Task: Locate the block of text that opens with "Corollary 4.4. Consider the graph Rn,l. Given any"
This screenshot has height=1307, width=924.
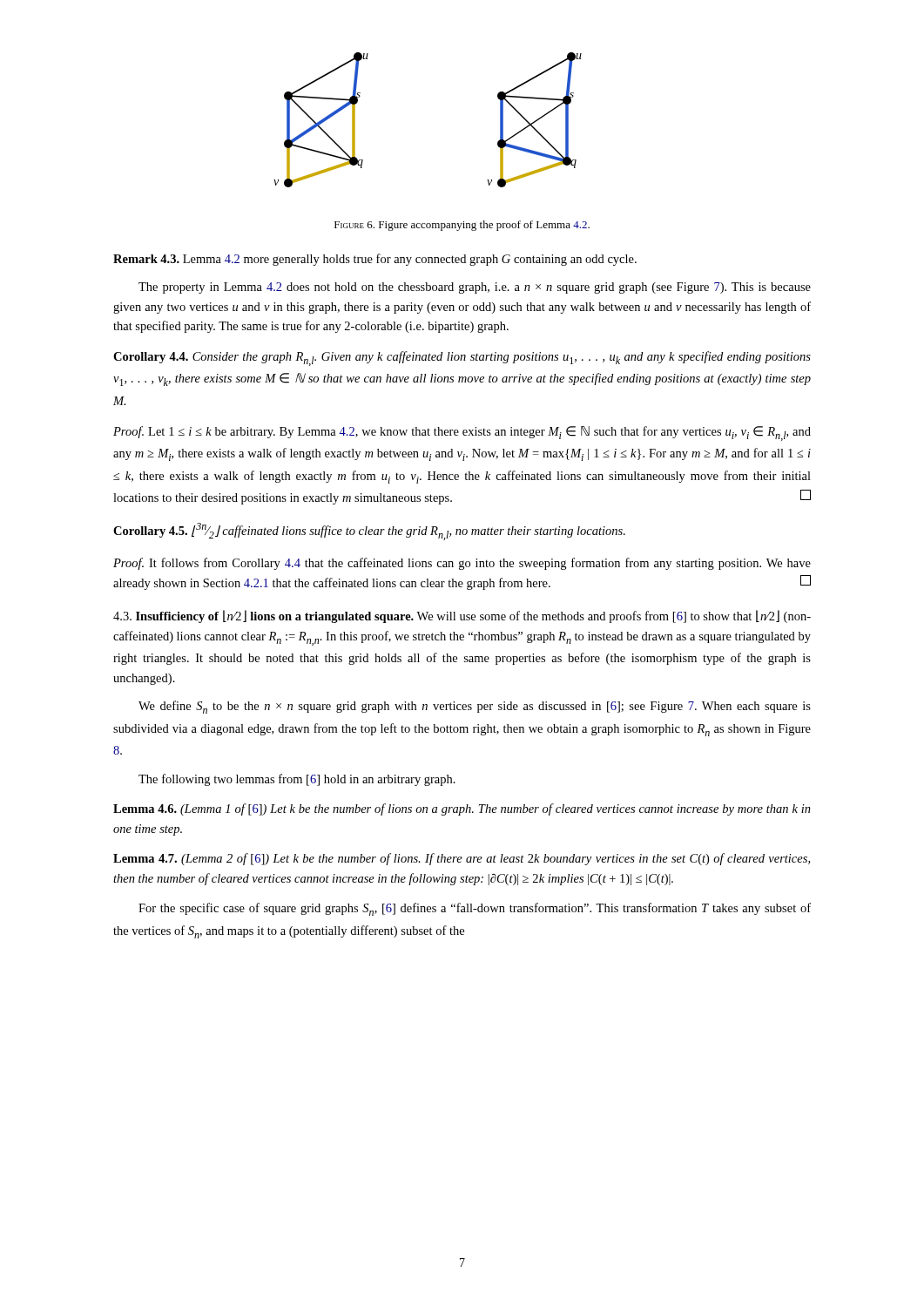Action: click(x=462, y=379)
